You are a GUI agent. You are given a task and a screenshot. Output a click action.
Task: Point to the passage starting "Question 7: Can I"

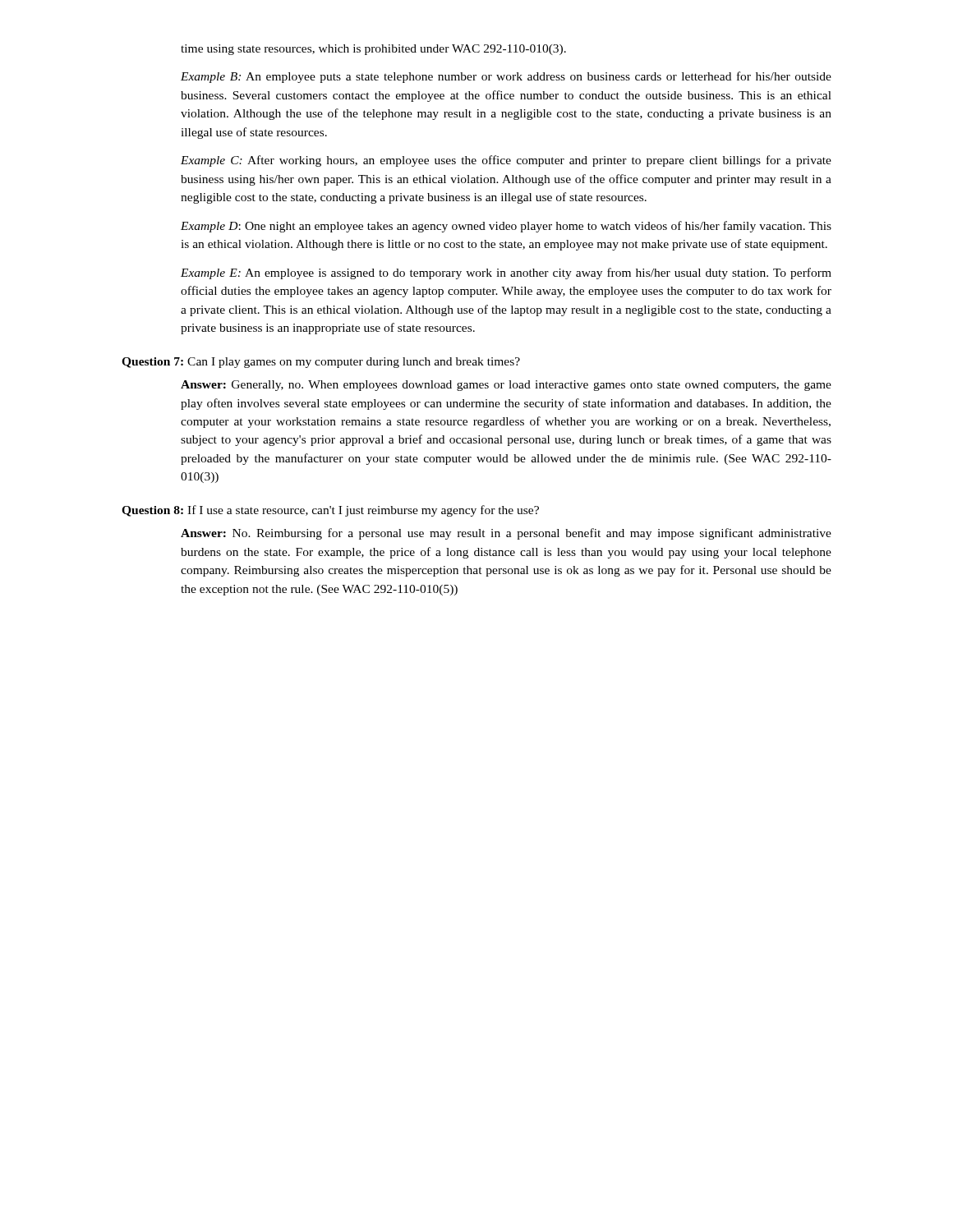[x=321, y=361]
